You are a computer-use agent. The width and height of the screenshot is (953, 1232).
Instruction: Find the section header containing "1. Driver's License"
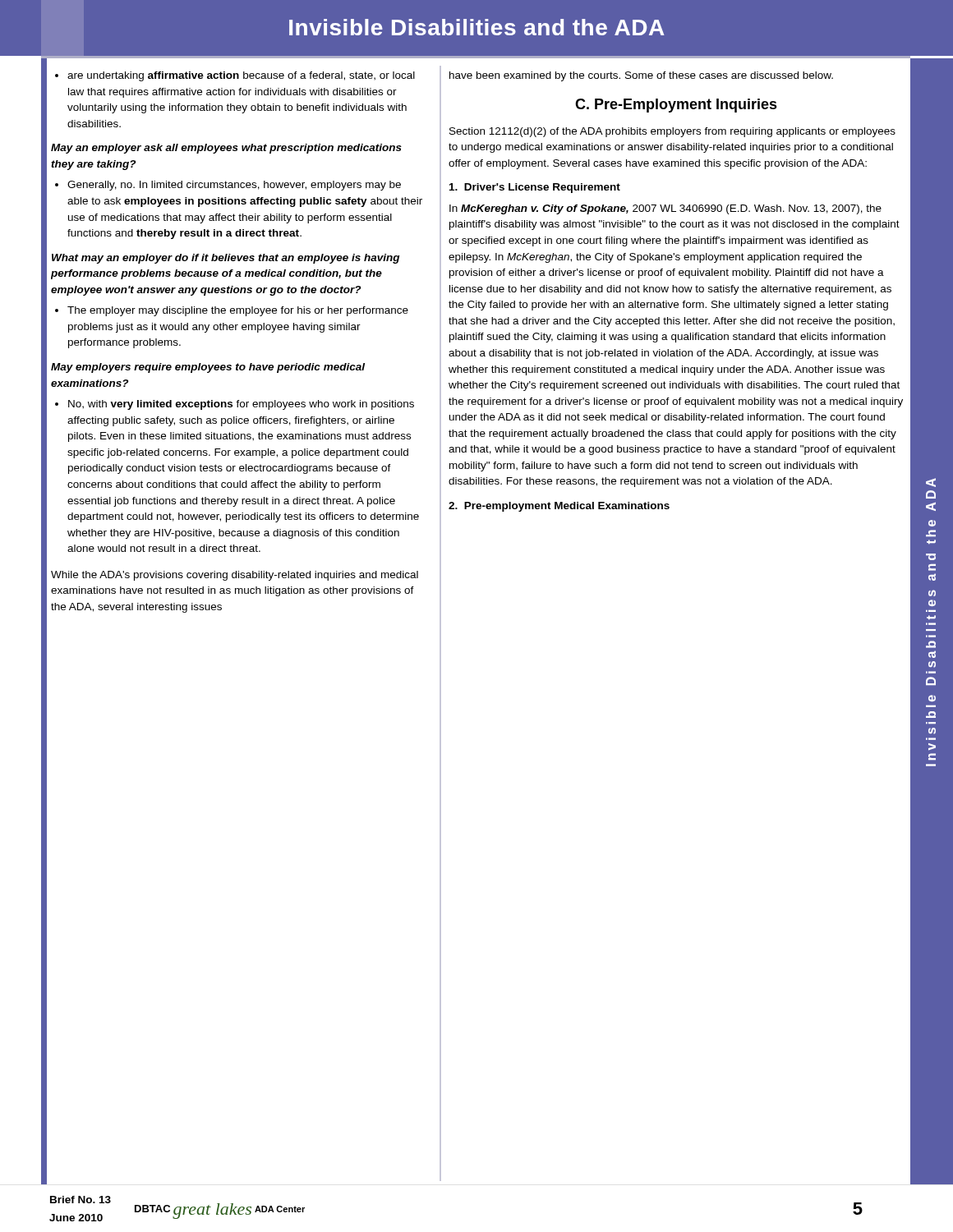pos(535,188)
